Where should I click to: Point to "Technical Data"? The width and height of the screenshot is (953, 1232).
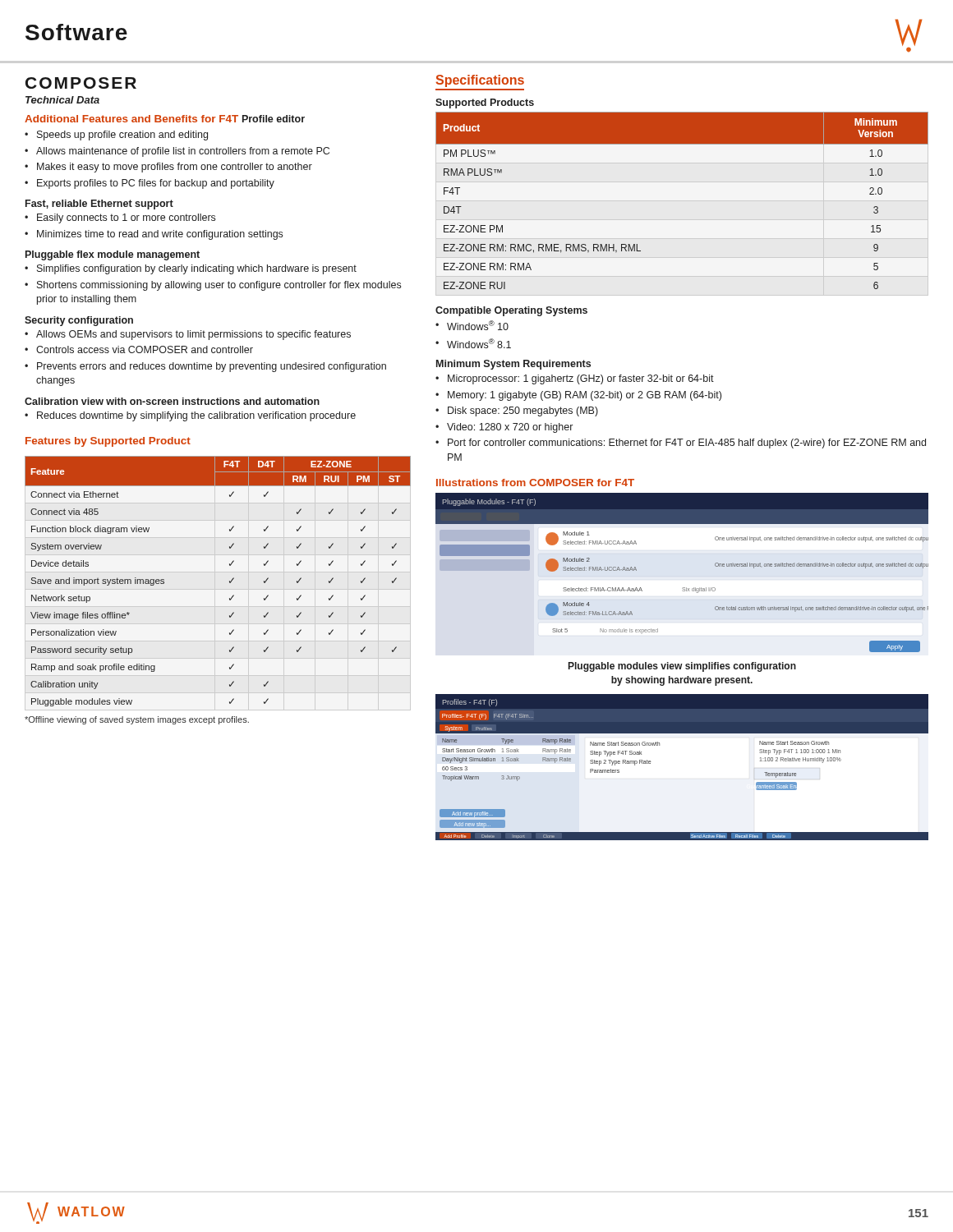click(x=62, y=100)
